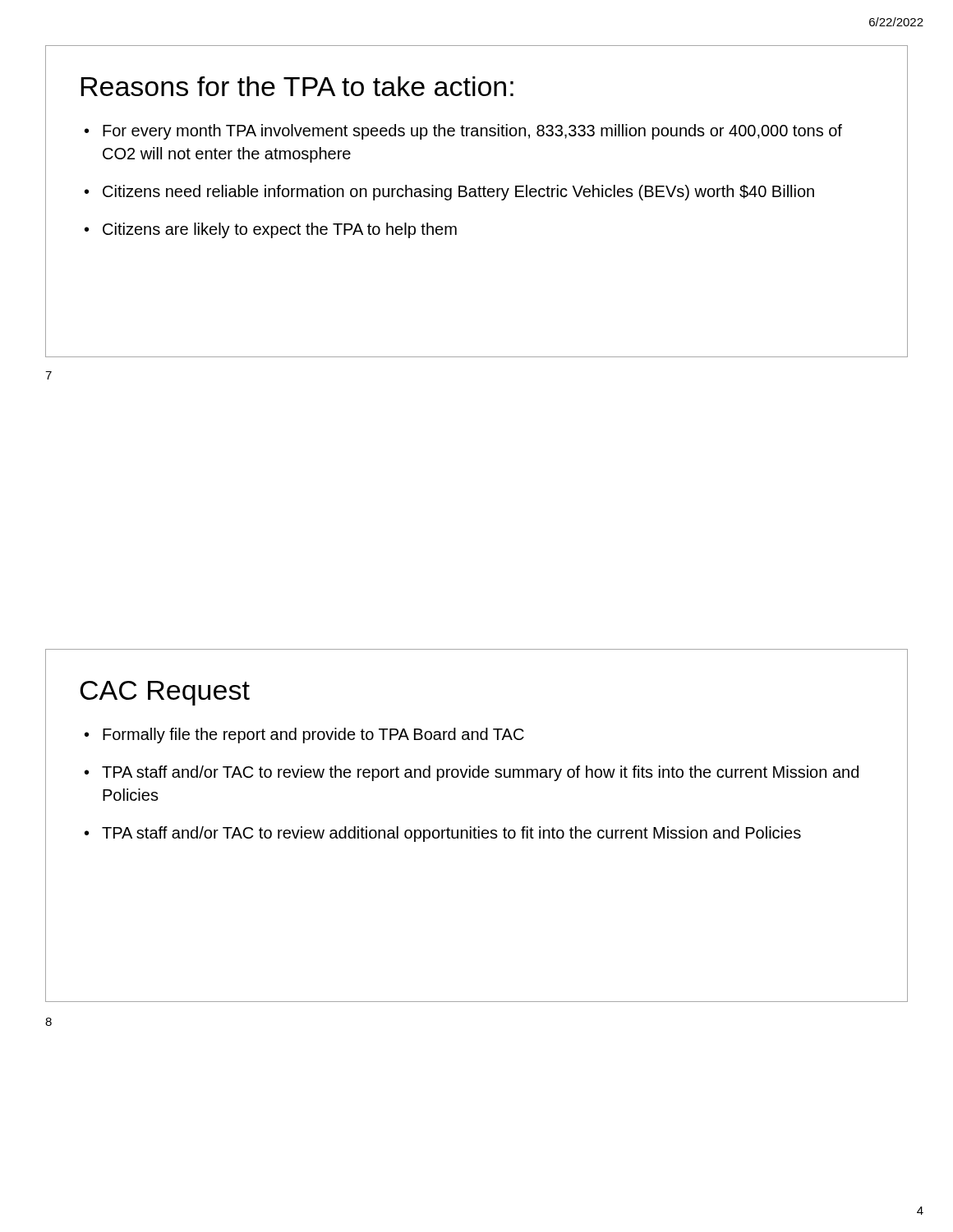Find the list item that says "TPA staff and/or TAC to review additional opportunities"
The height and width of the screenshot is (1232, 953).
452,833
